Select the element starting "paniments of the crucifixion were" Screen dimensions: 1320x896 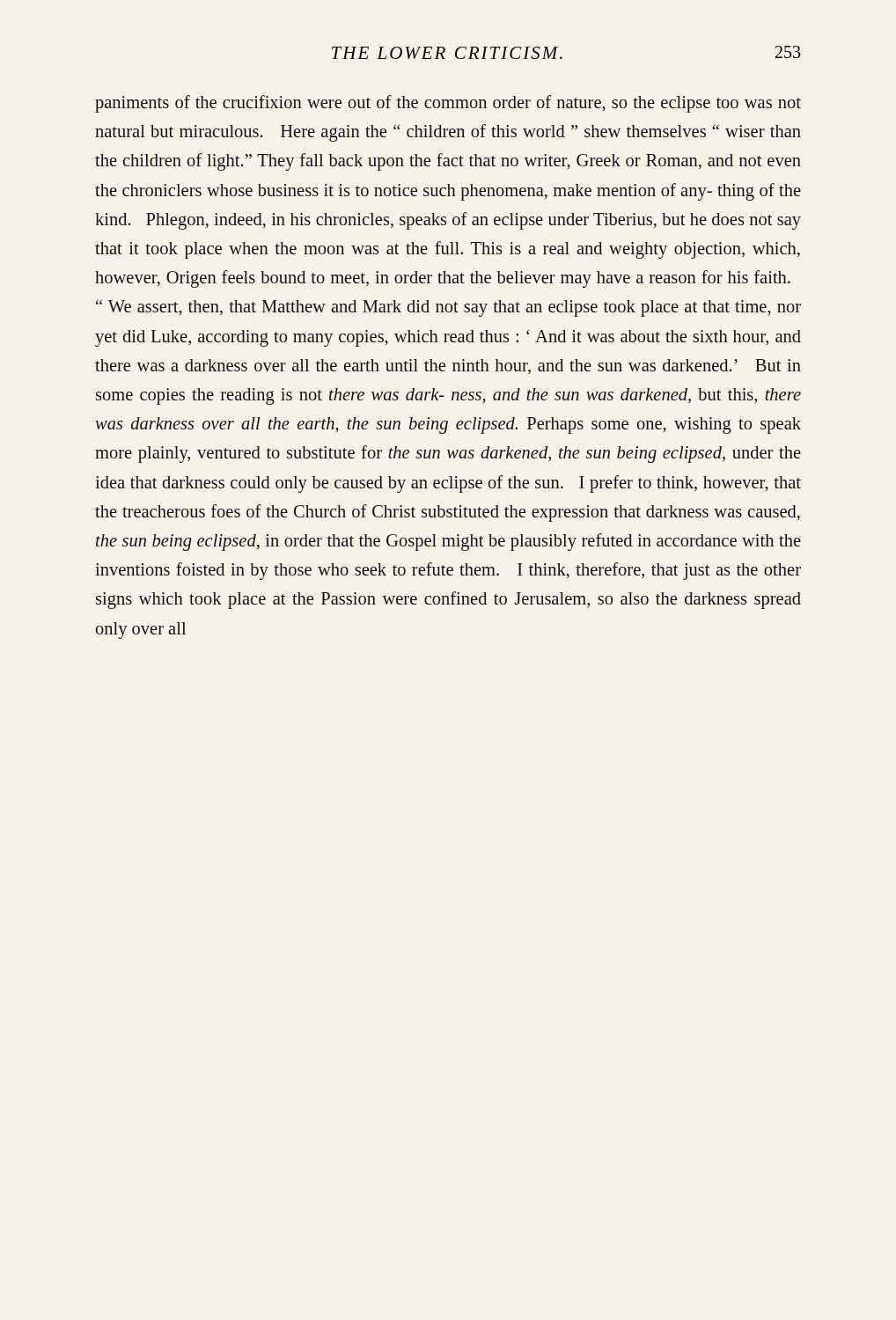click(x=448, y=366)
